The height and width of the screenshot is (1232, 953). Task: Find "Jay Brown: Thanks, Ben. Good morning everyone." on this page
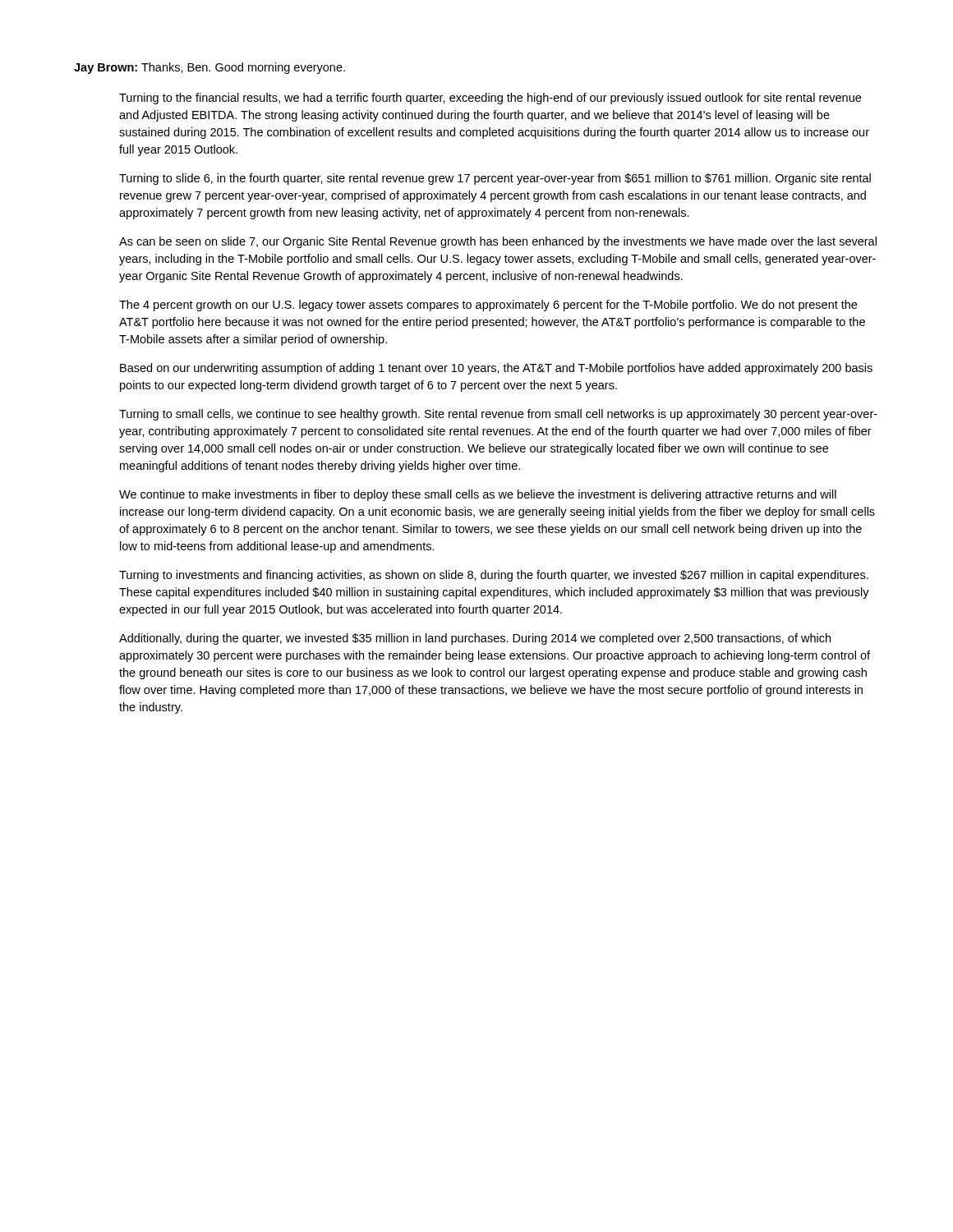pos(210,67)
